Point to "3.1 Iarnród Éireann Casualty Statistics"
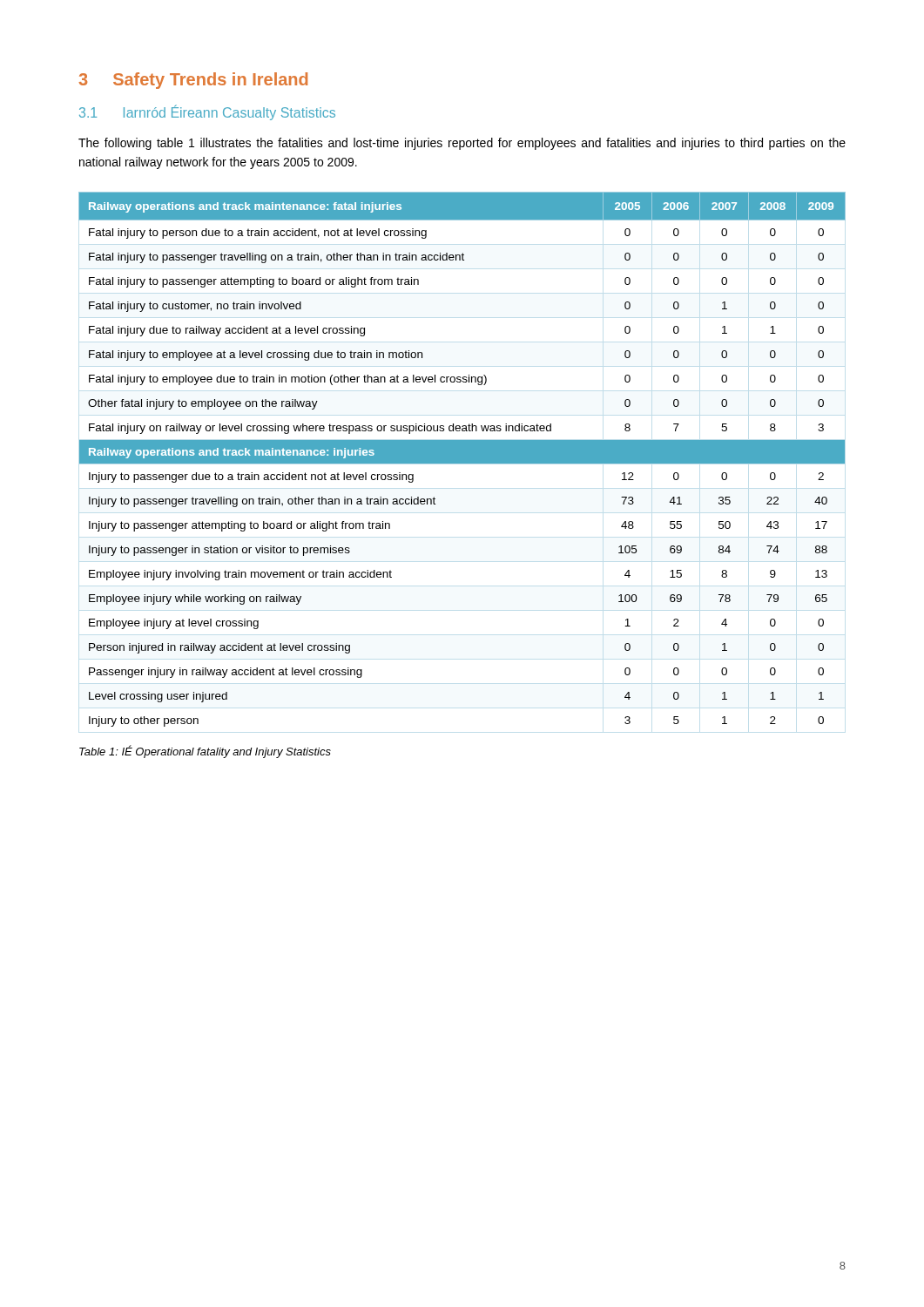Image resolution: width=924 pixels, height=1307 pixels. pos(207,113)
